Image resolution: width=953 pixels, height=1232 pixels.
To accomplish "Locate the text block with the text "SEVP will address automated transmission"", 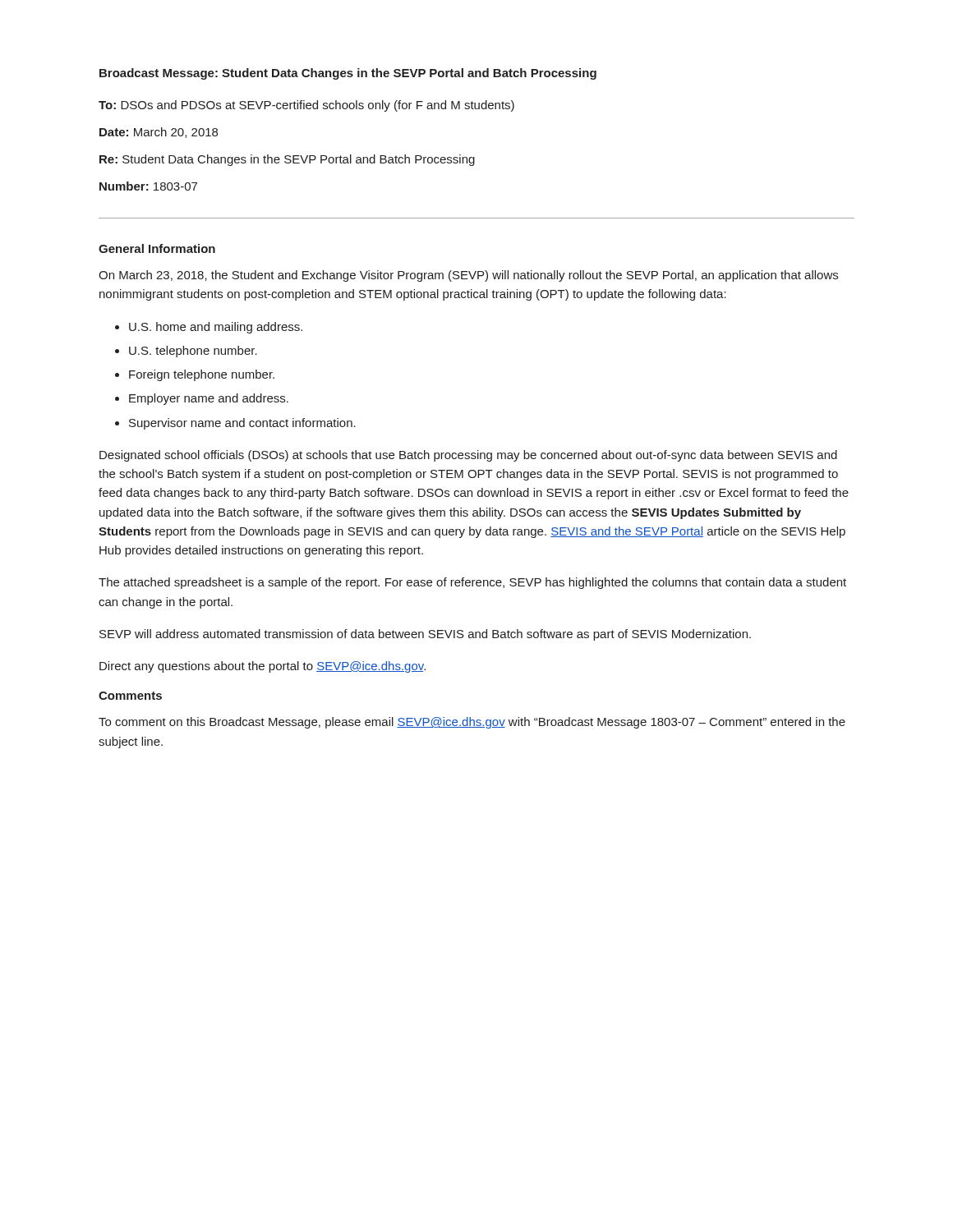I will point(425,633).
